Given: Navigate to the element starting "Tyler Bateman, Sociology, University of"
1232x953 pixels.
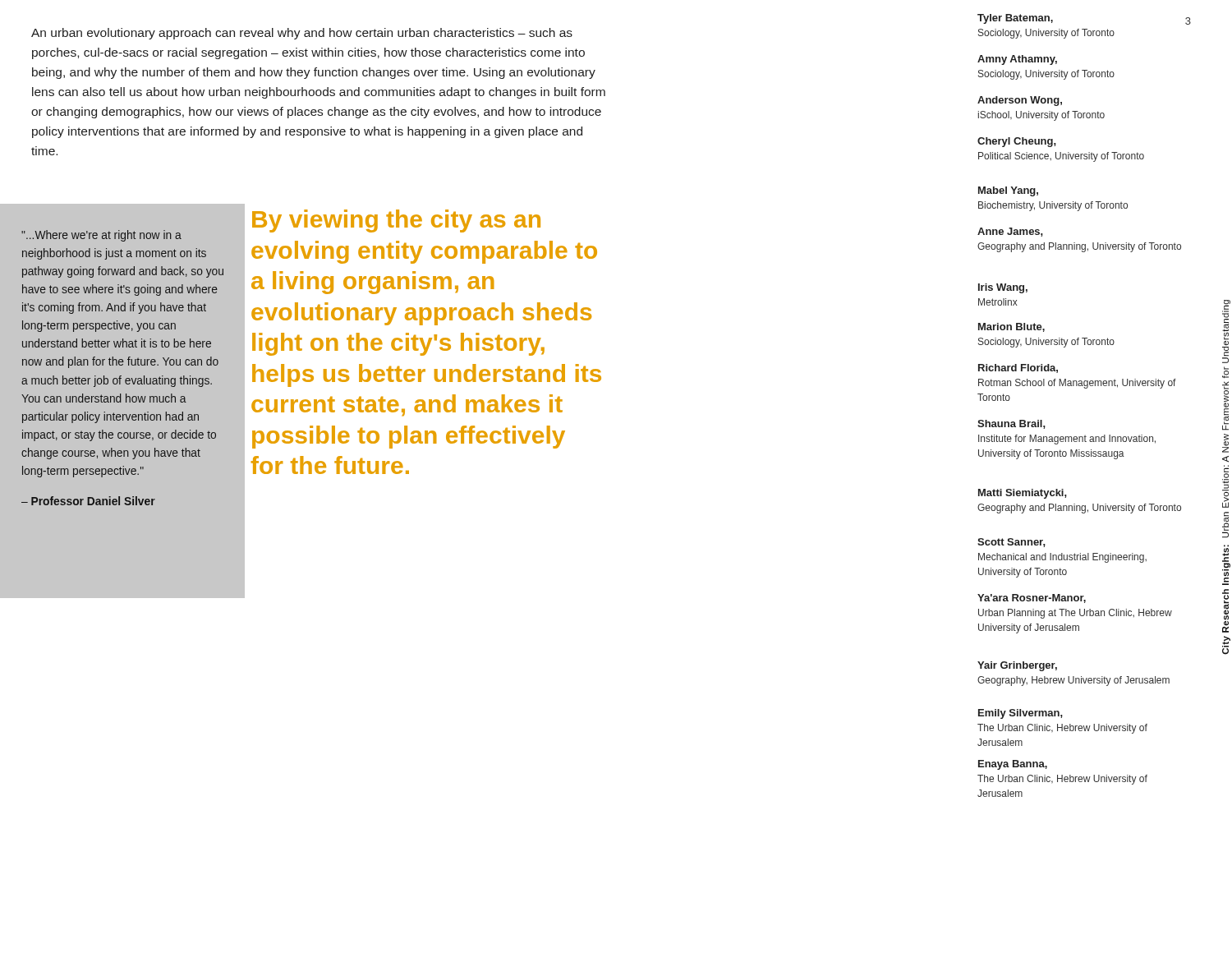Looking at the screenshot, I should tap(1084, 25).
